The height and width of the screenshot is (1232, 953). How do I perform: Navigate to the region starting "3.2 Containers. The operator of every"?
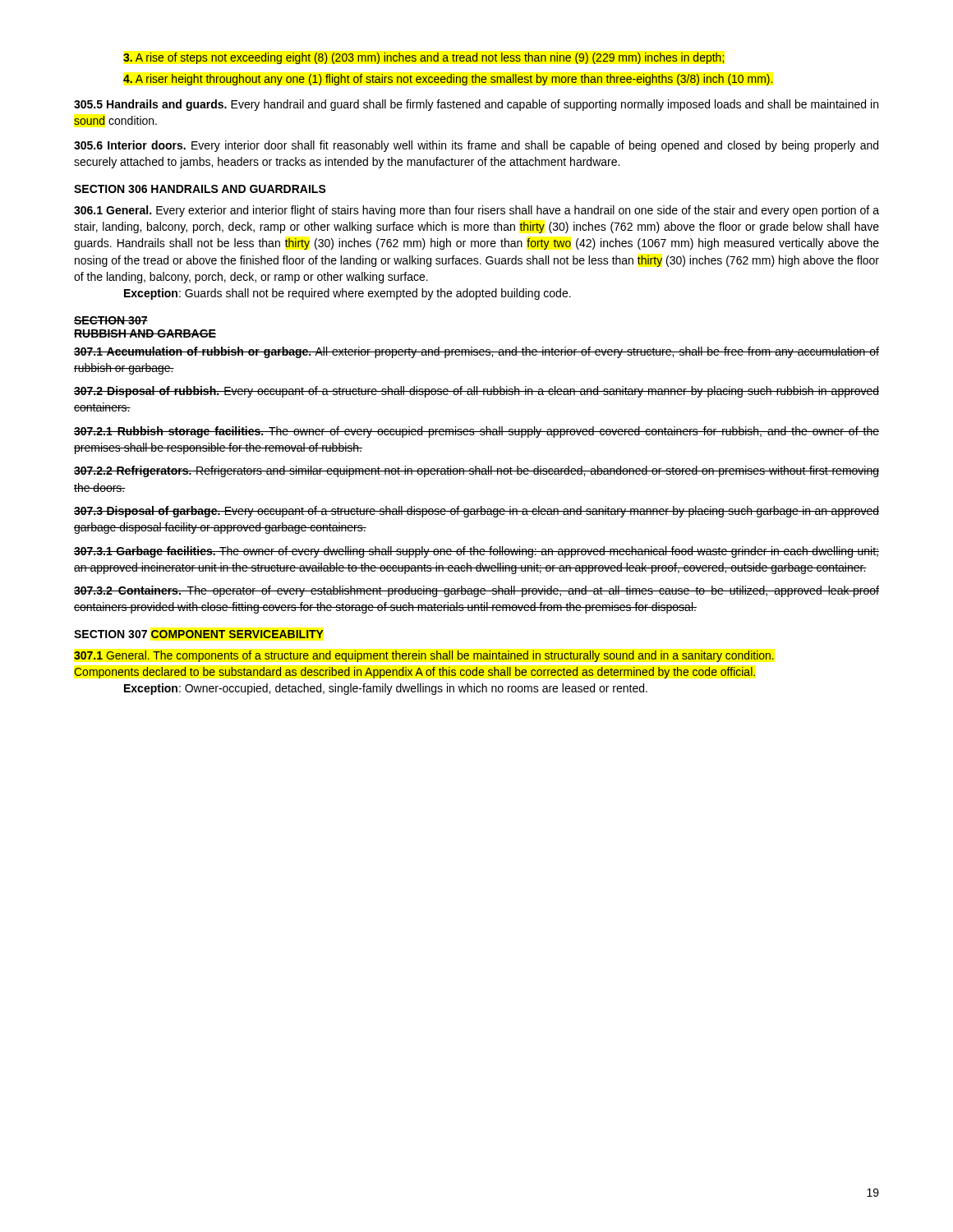[476, 599]
